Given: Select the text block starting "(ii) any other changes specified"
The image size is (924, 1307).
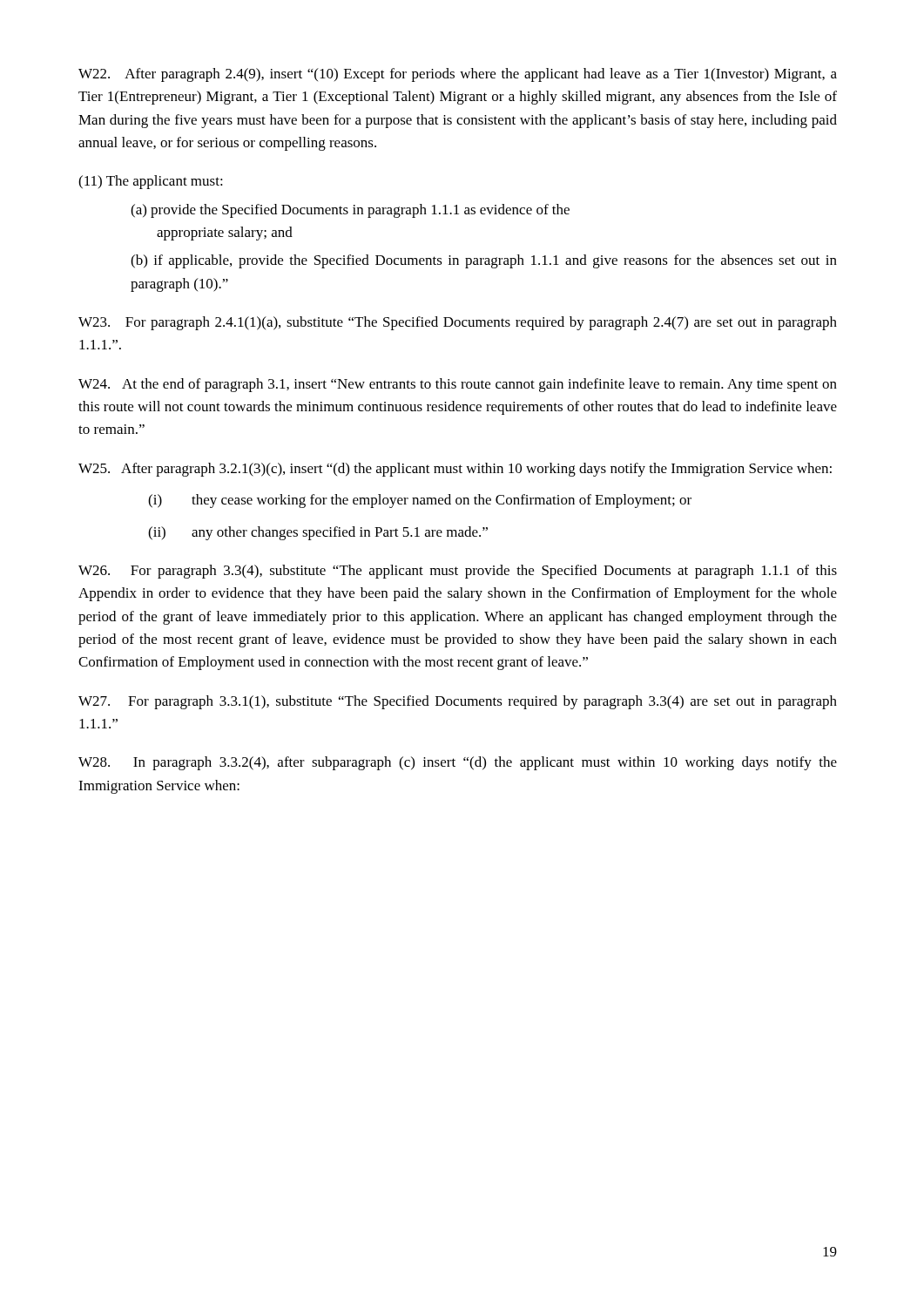Looking at the screenshot, I should point(492,532).
